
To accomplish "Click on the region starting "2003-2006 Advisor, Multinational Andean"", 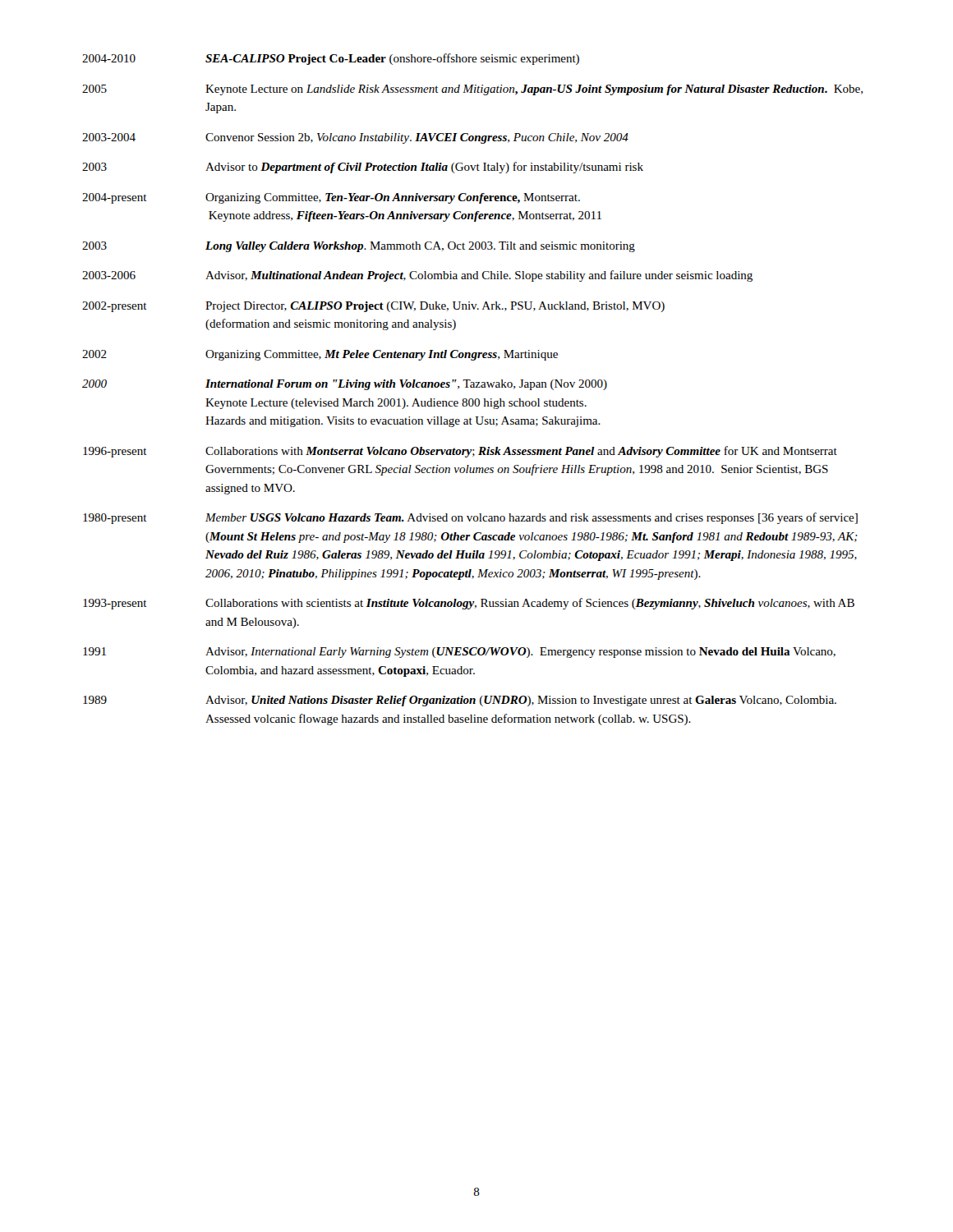I will click(476, 275).
